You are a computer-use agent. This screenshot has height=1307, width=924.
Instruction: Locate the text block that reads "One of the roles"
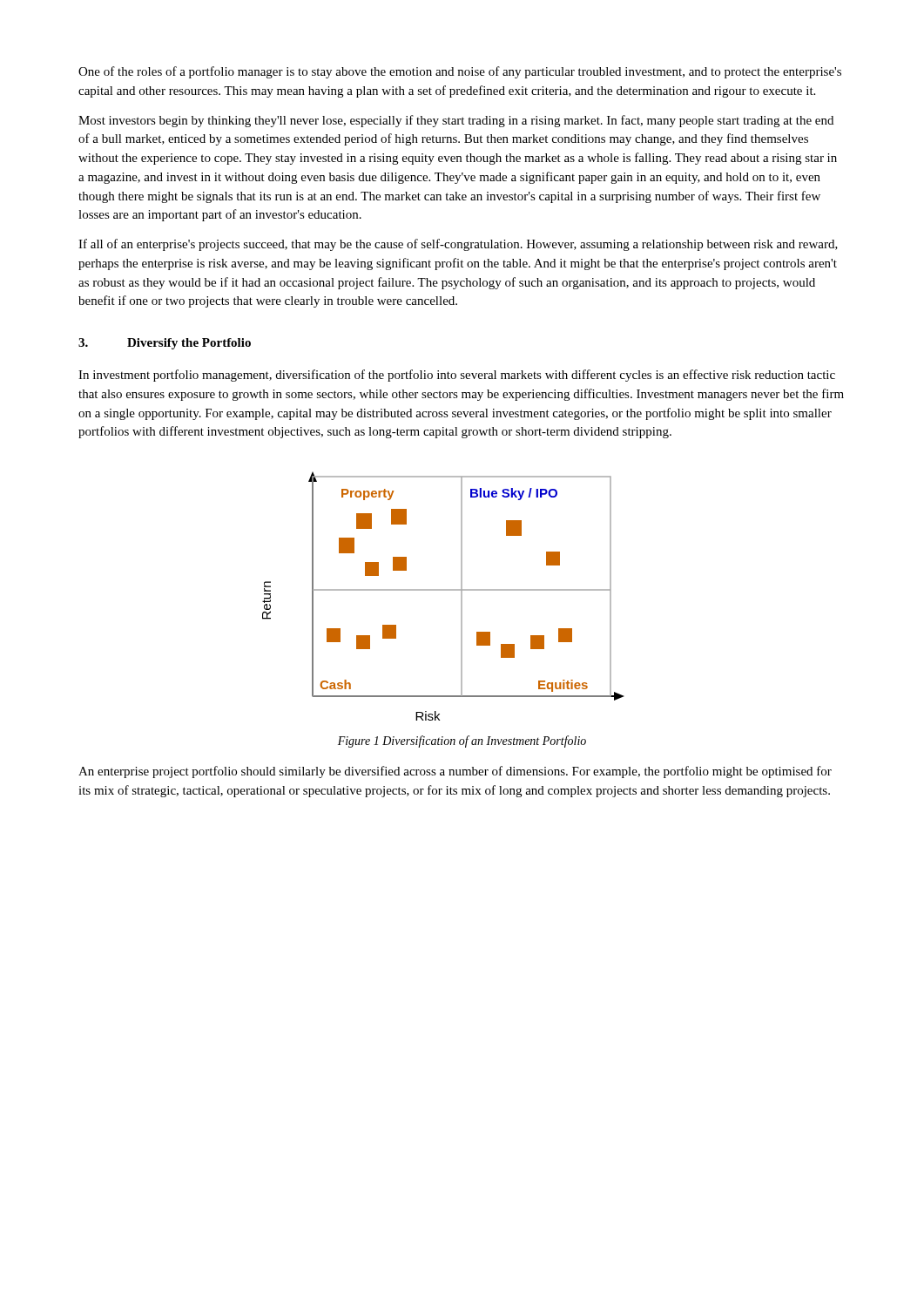tap(462, 82)
